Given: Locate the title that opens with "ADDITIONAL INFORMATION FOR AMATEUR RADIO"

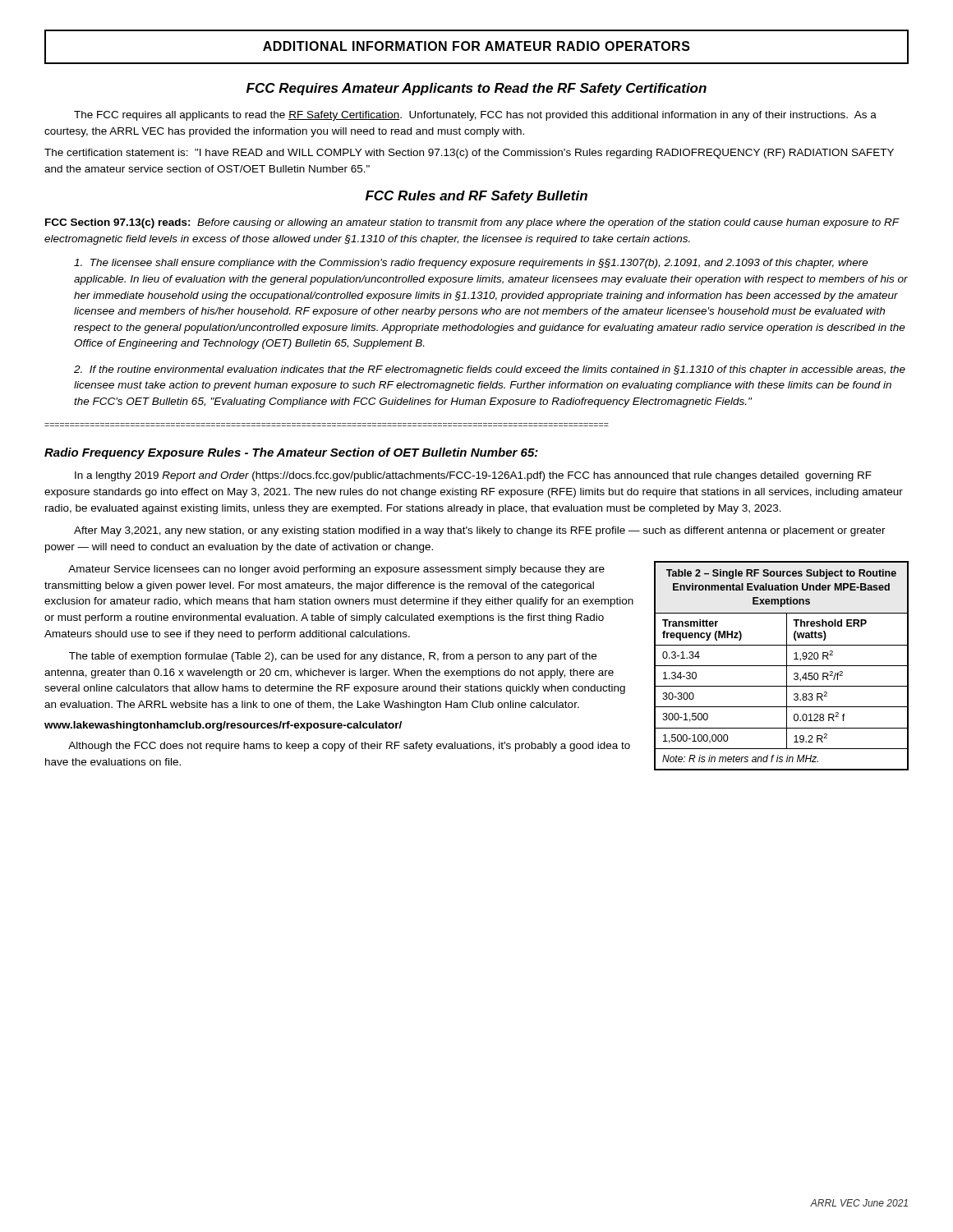Looking at the screenshot, I should tap(476, 46).
